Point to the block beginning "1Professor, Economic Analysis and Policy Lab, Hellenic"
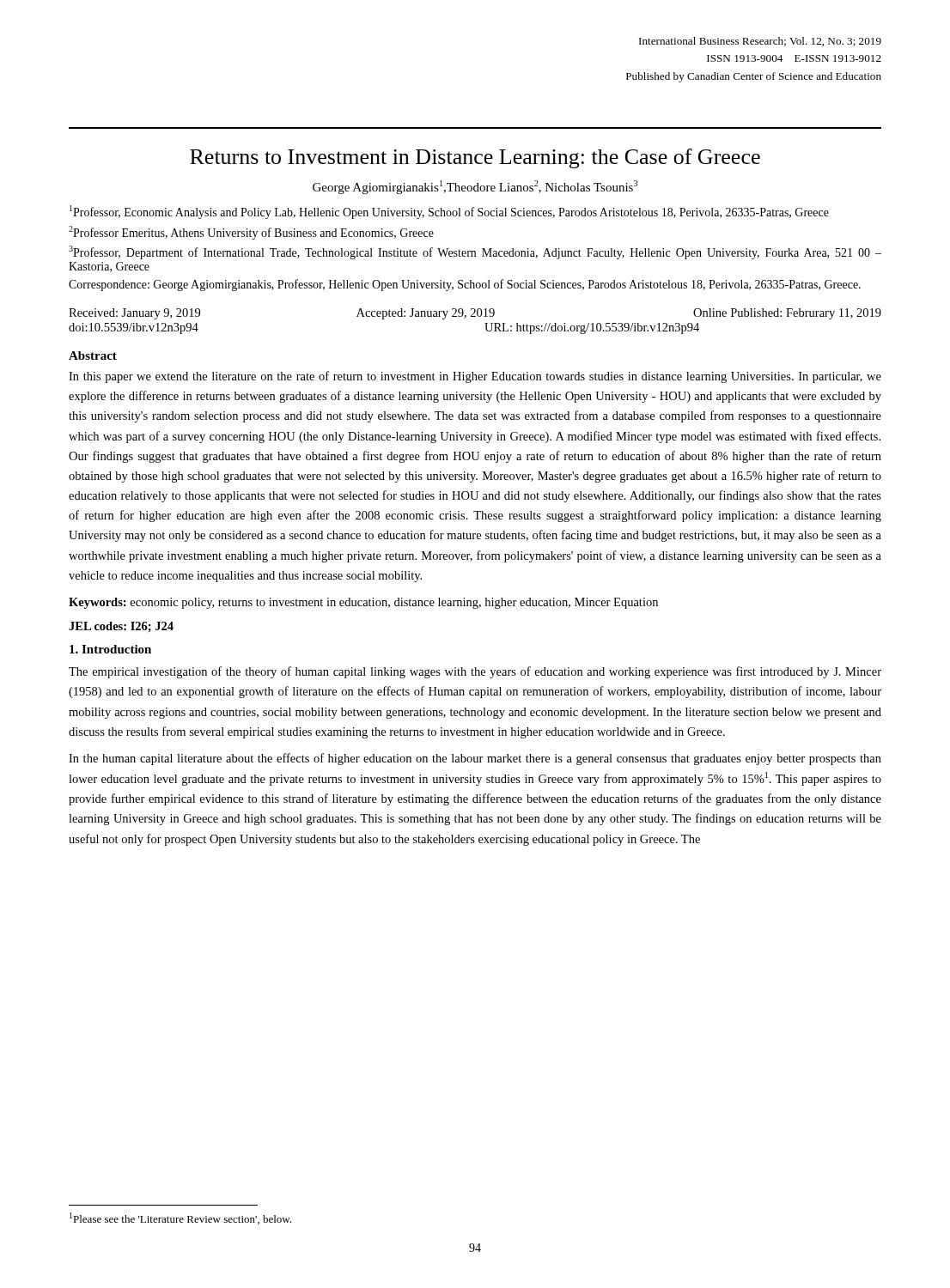 coord(449,211)
